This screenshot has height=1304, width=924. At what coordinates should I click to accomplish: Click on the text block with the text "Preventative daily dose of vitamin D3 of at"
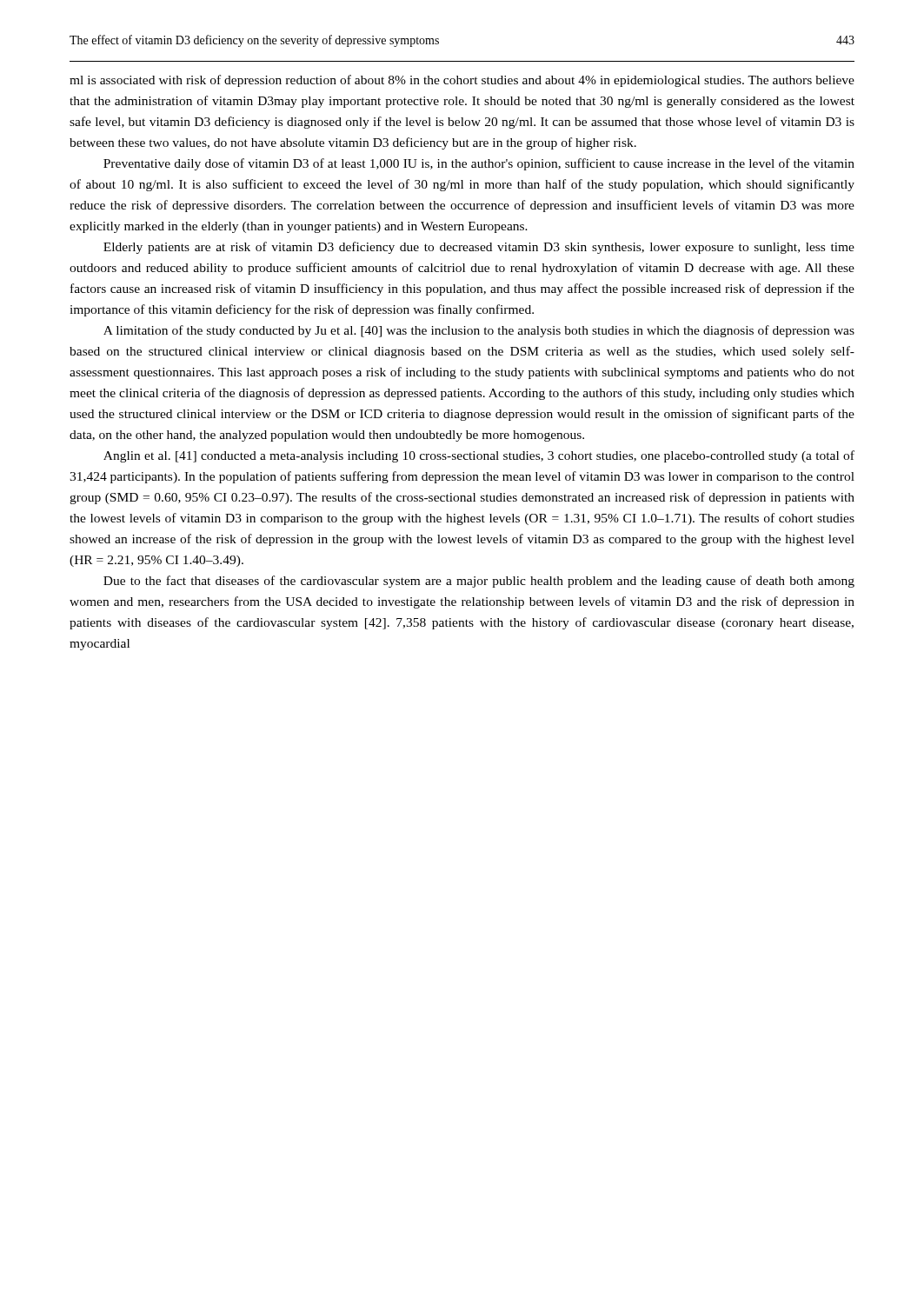click(462, 195)
